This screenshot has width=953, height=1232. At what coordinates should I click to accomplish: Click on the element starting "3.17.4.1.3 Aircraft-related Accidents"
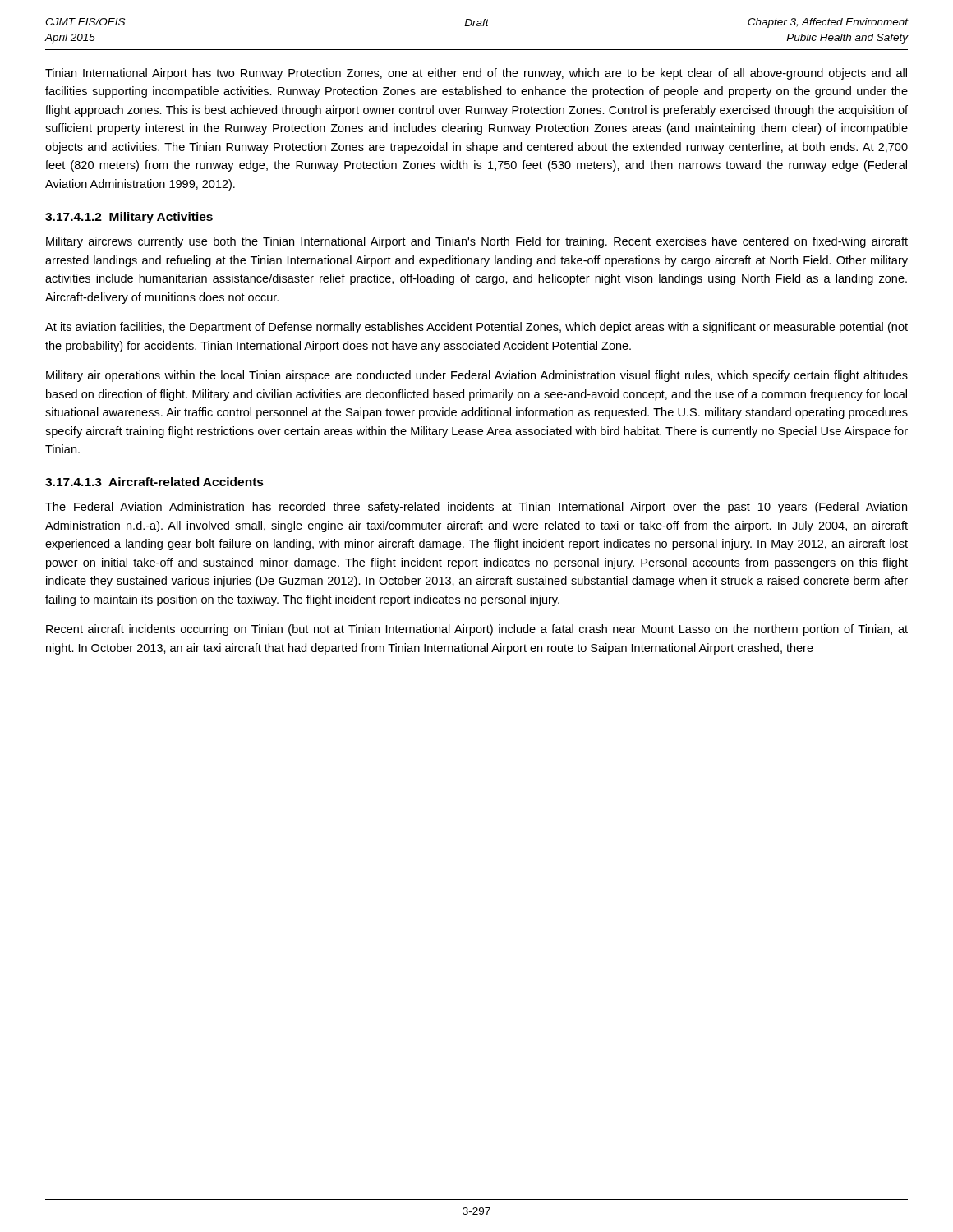(x=154, y=482)
